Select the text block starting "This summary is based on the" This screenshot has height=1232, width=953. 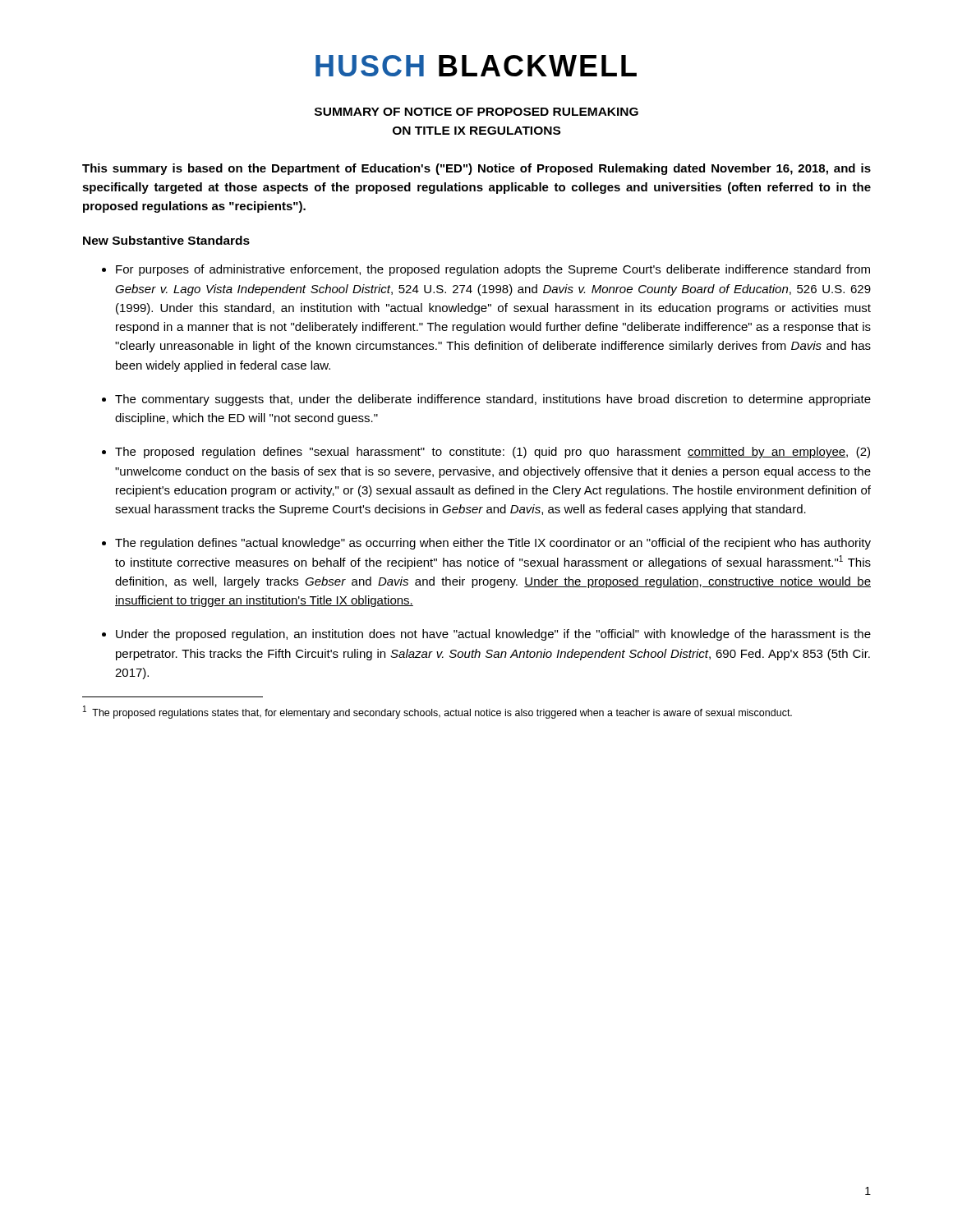476,187
